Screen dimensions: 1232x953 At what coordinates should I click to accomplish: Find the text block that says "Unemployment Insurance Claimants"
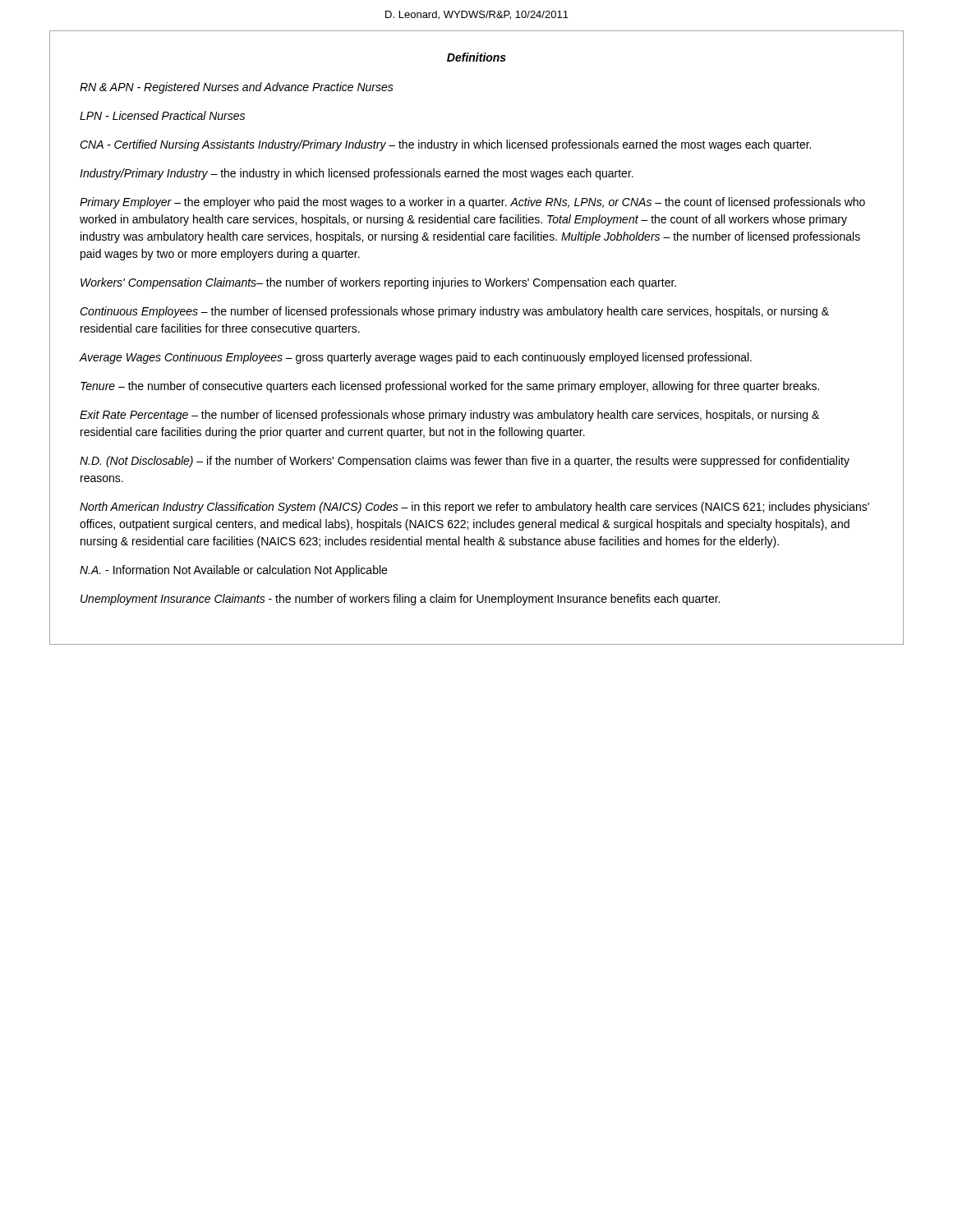(x=400, y=599)
